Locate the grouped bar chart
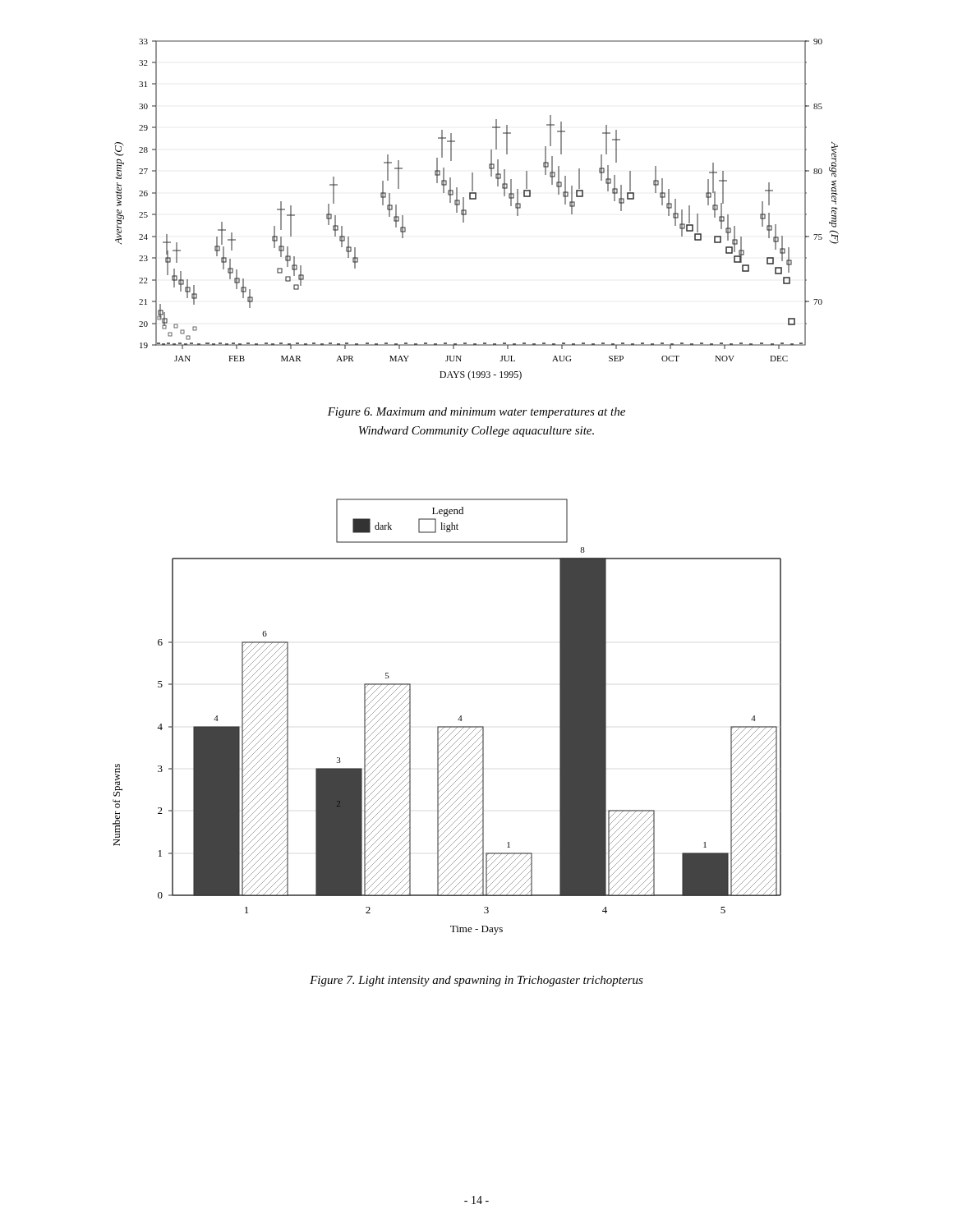953x1232 pixels. tap(460, 727)
